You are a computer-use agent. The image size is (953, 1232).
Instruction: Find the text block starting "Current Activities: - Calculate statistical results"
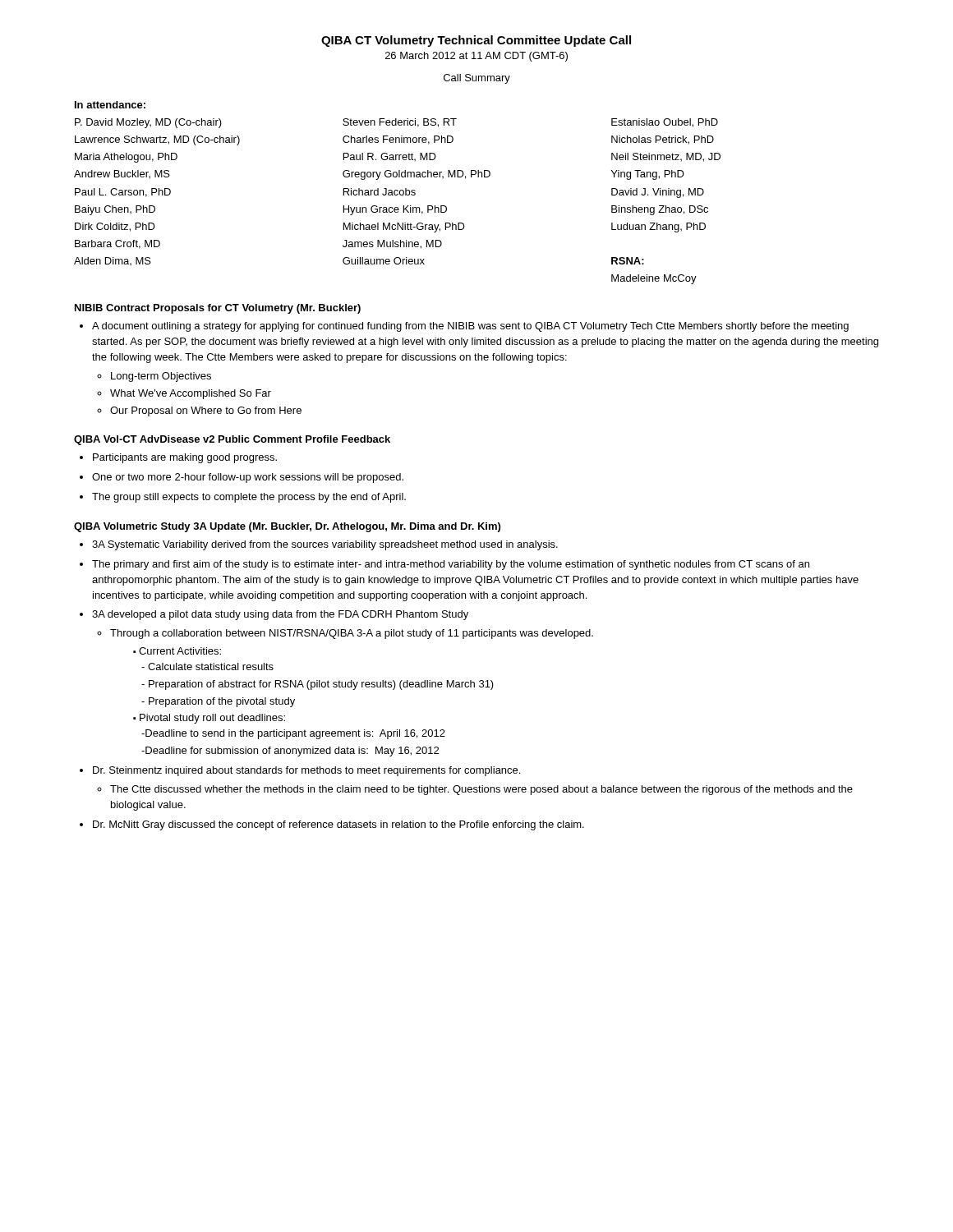click(x=177, y=651)
